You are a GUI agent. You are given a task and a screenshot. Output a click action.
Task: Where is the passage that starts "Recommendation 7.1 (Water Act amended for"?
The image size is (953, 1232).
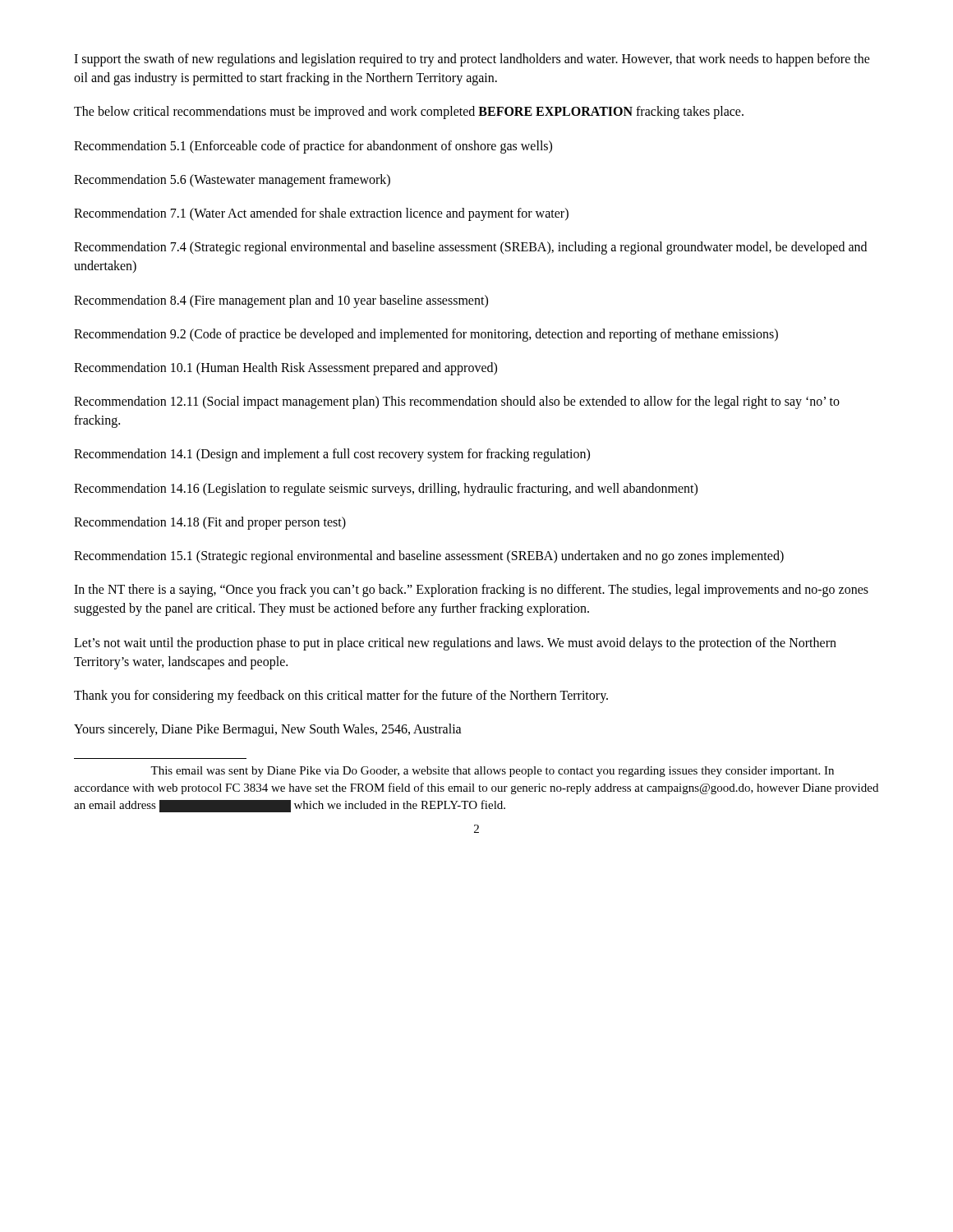pos(321,213)
